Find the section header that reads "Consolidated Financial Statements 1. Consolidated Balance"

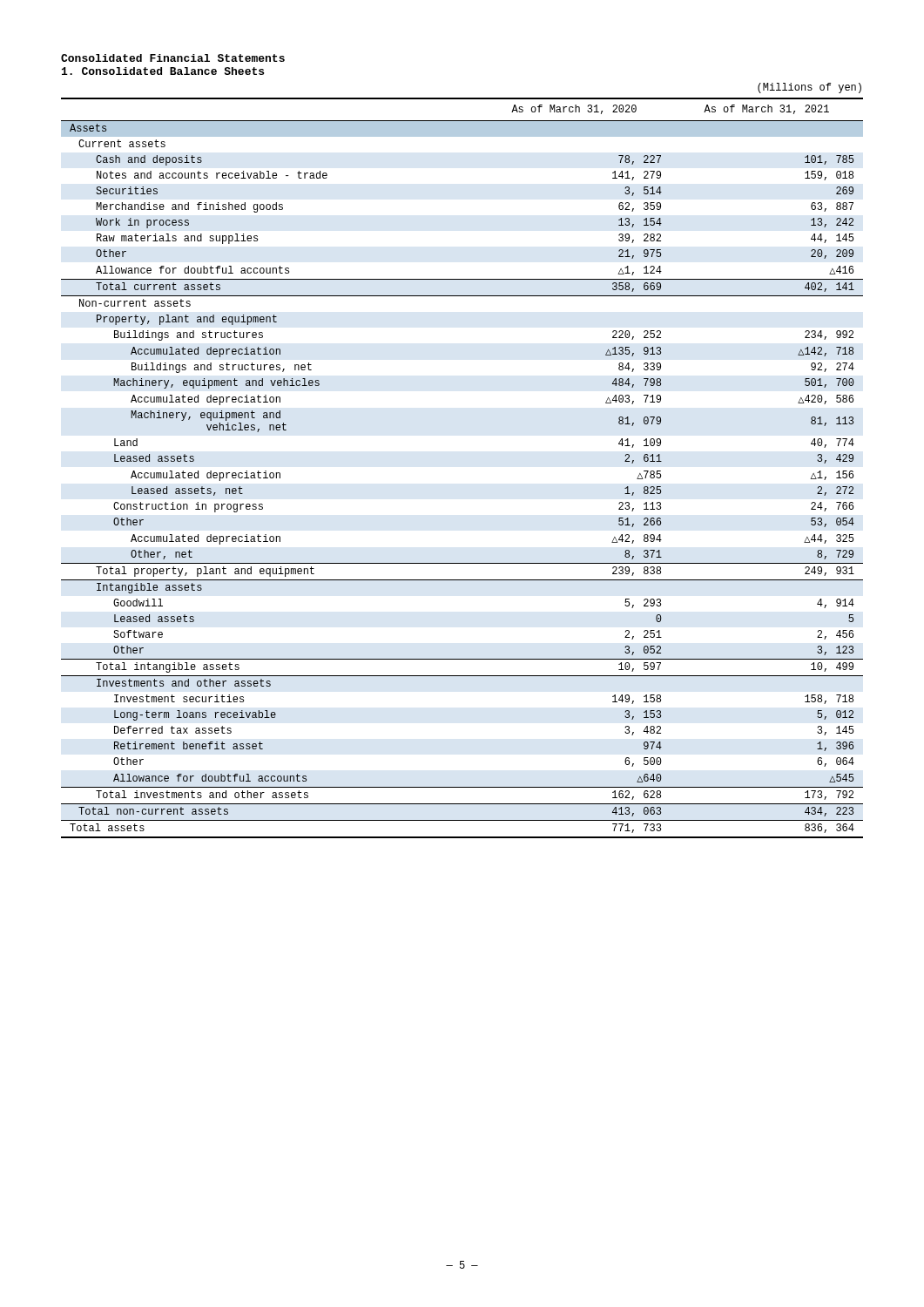point(173,58)
